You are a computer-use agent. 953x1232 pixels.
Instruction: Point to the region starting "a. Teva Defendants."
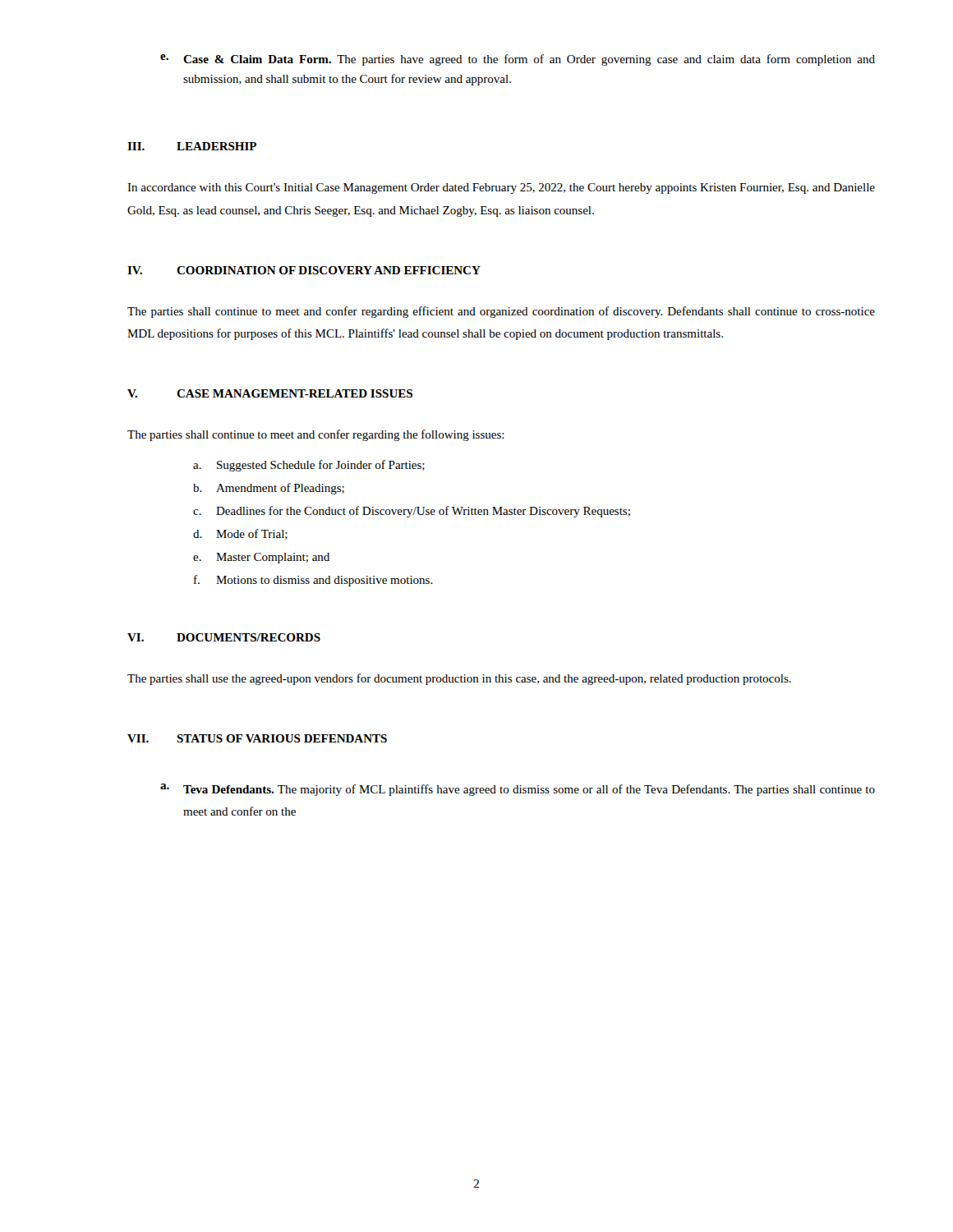point(518,801)
